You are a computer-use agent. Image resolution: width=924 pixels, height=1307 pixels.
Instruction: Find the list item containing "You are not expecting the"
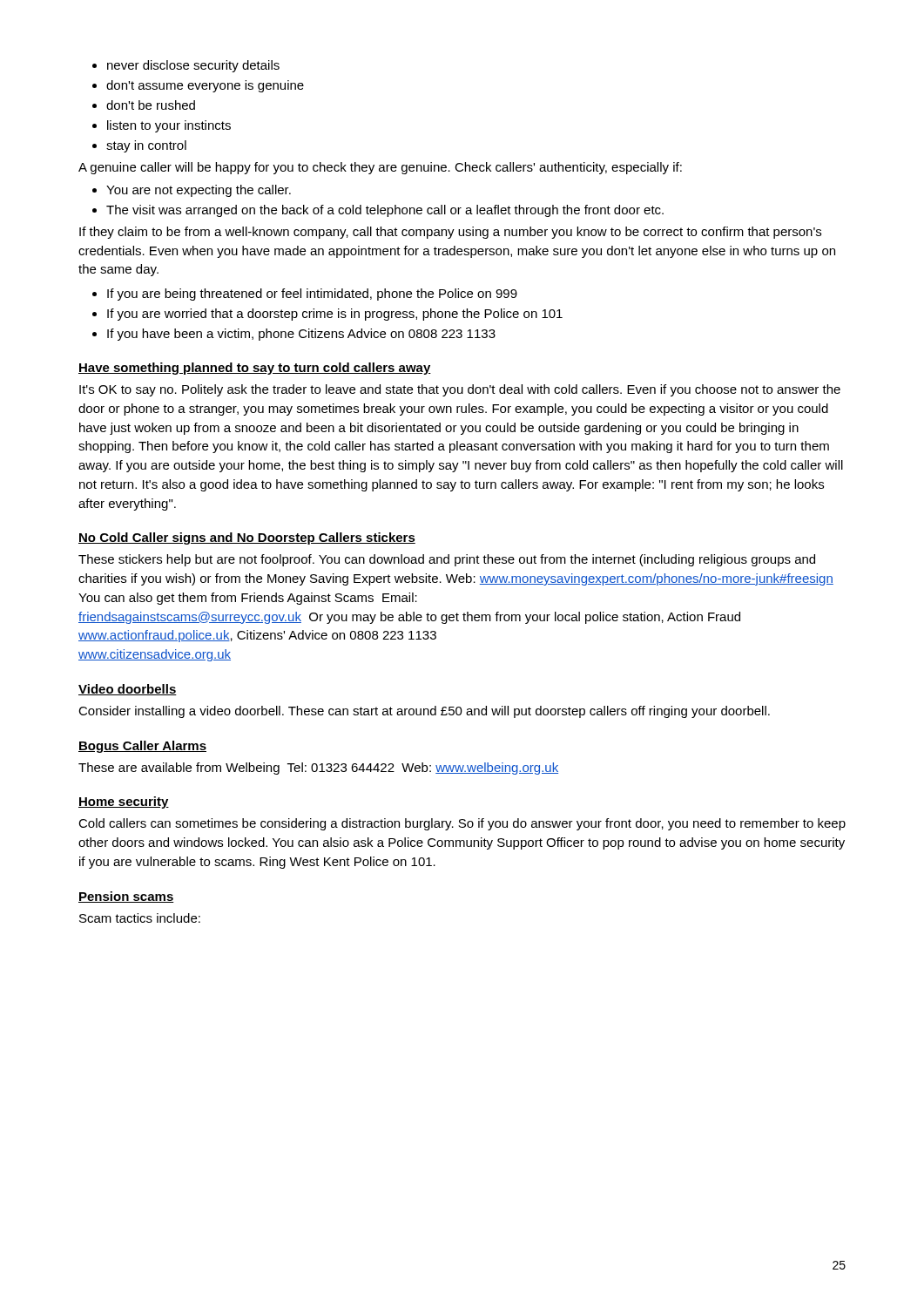462,199
